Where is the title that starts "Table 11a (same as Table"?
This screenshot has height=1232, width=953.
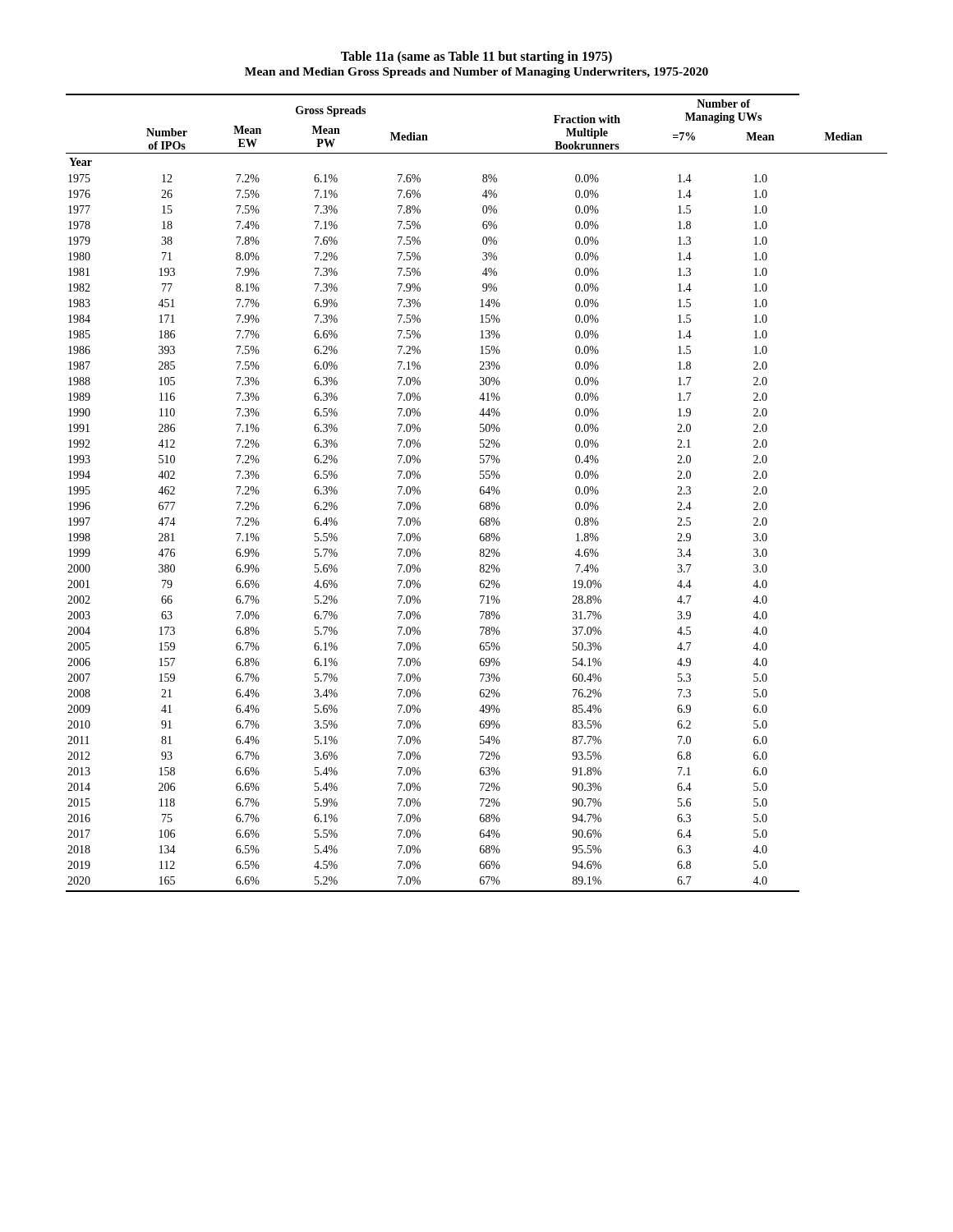(476, 64)
